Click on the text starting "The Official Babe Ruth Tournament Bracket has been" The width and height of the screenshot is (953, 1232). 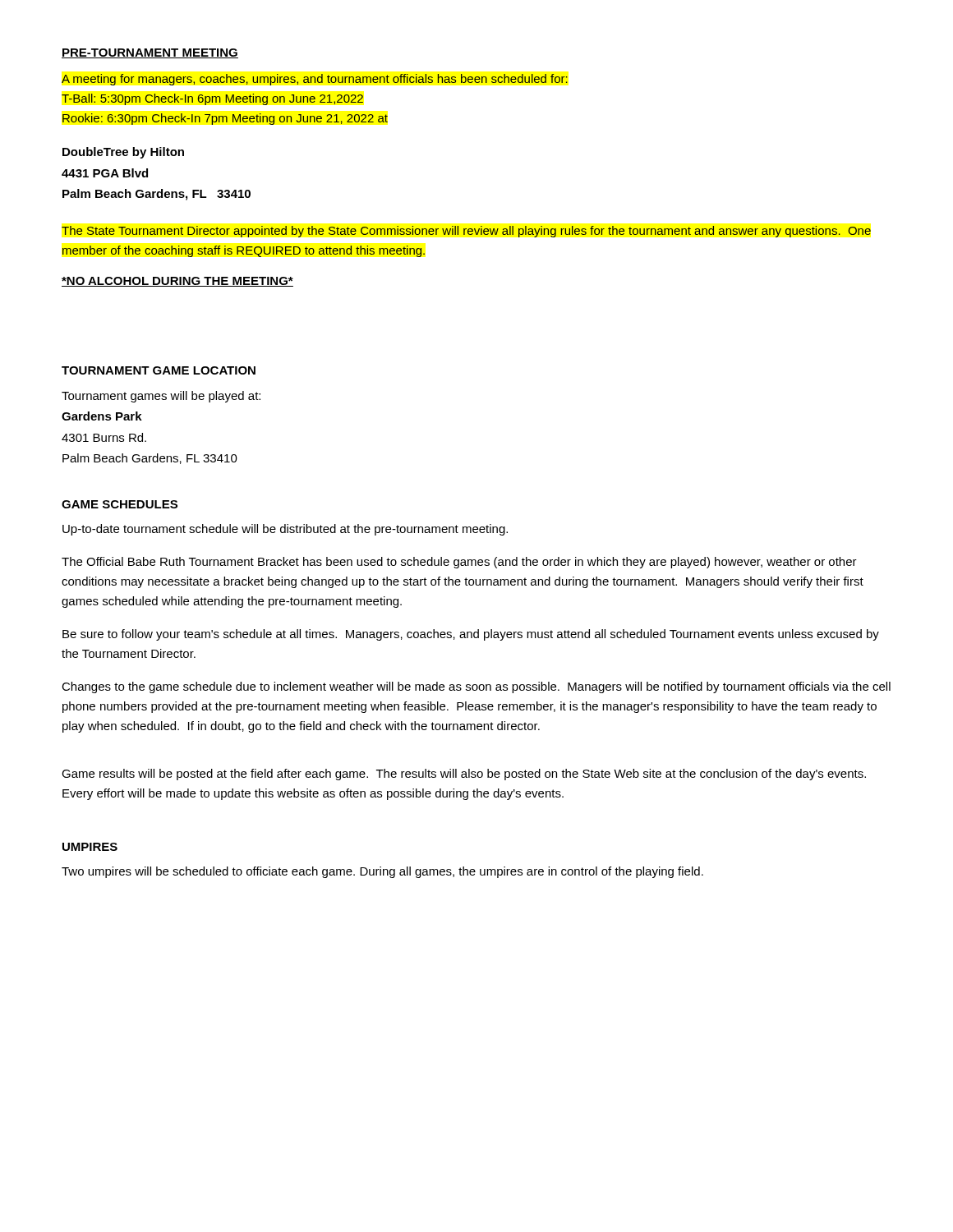462,581
